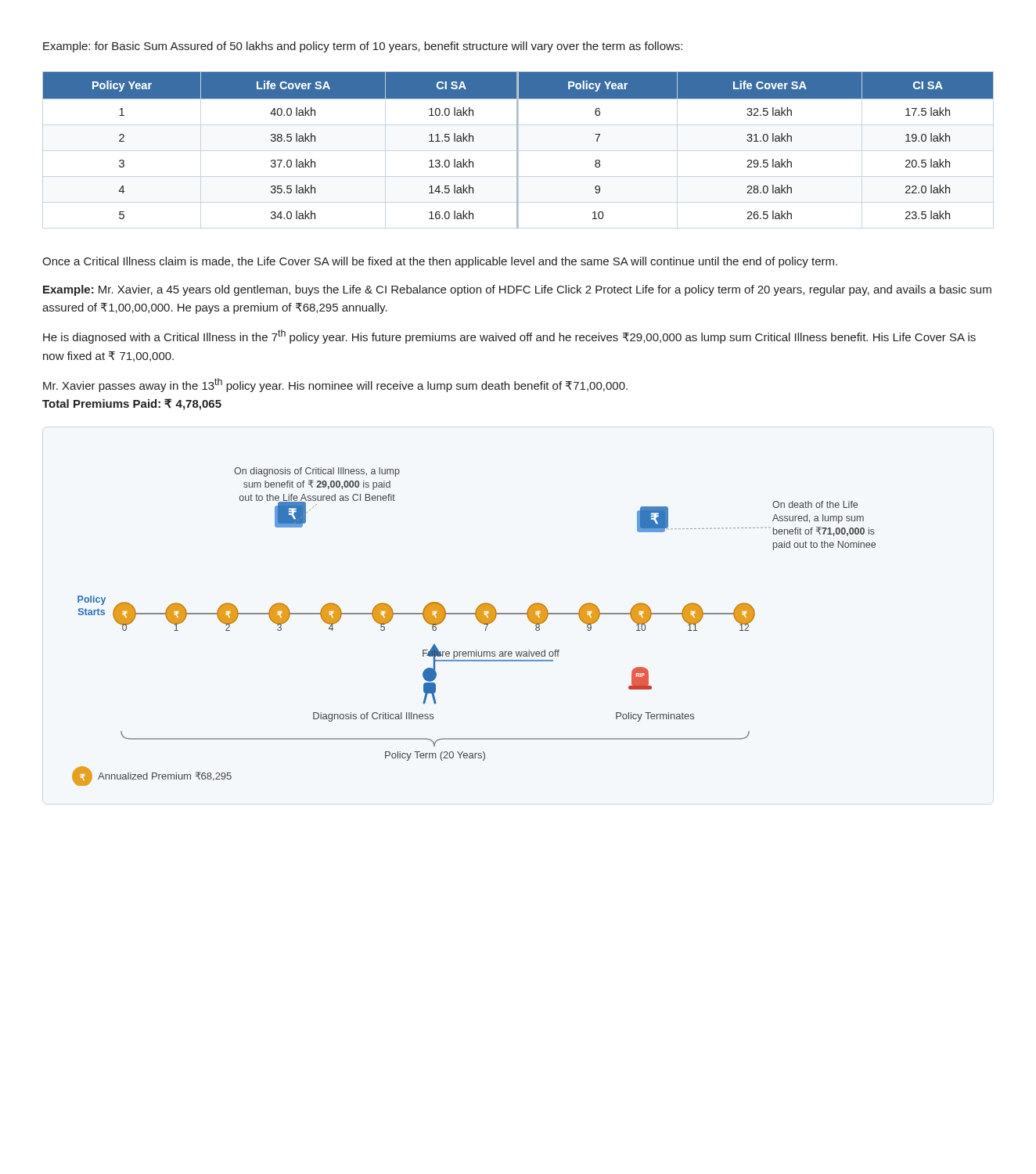The width and height of the screenshot is (1036, 1174).
Task: Point to the block beginning "Example: Mr. Xavier,"
Action: [517, 298]
